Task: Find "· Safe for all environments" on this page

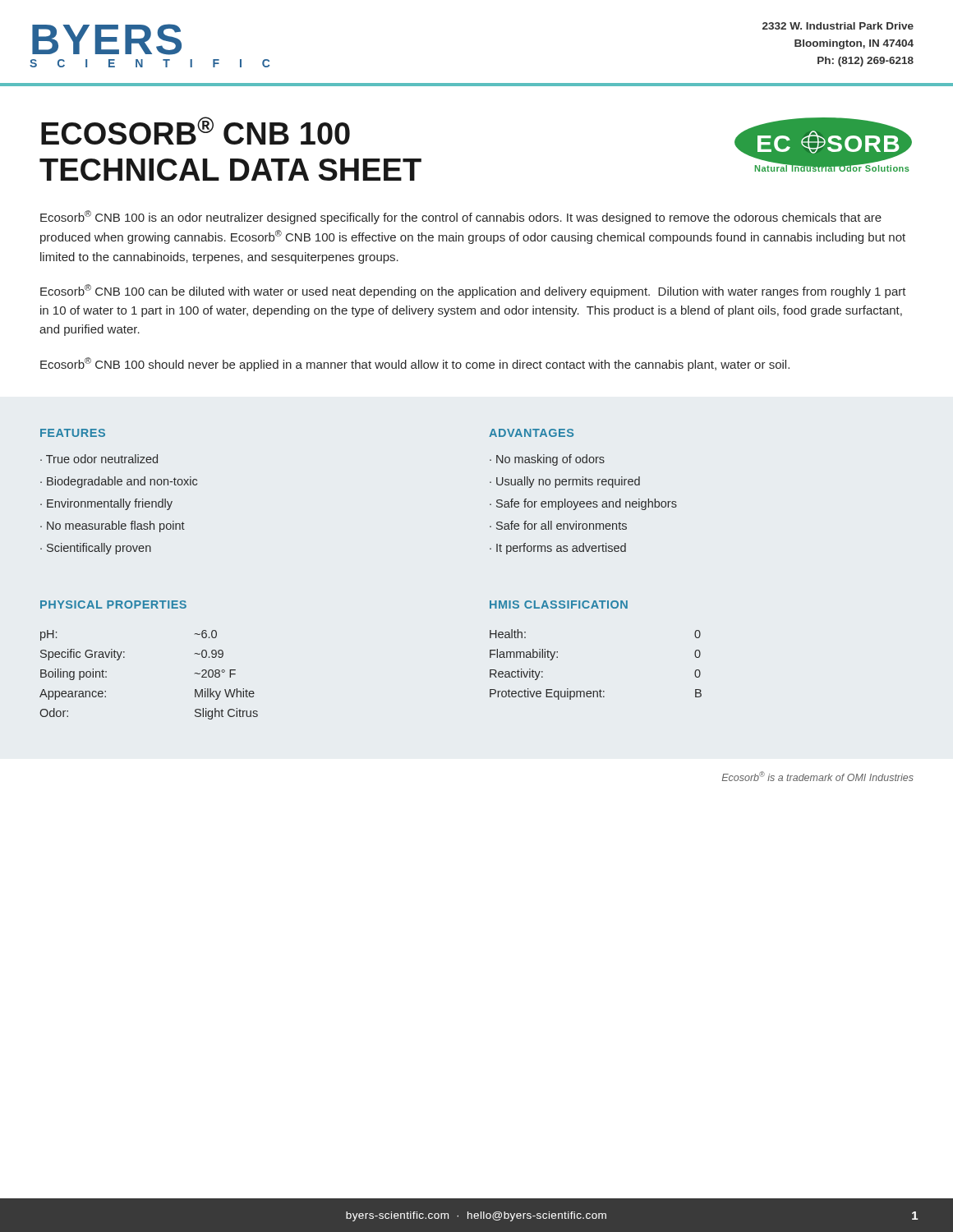Action: coord(558,526)
